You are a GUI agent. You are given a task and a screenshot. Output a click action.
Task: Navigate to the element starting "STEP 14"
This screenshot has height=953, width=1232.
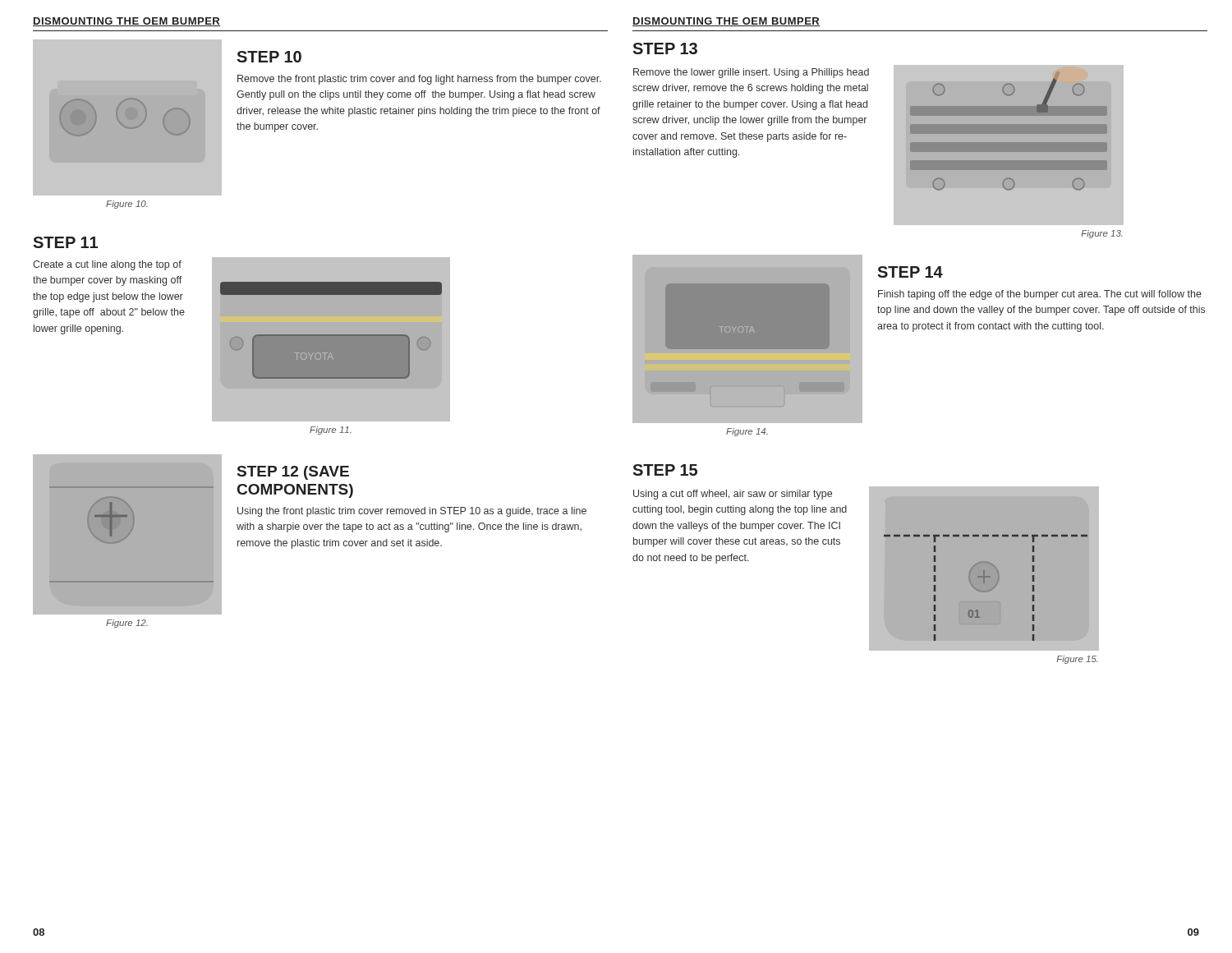910,272
